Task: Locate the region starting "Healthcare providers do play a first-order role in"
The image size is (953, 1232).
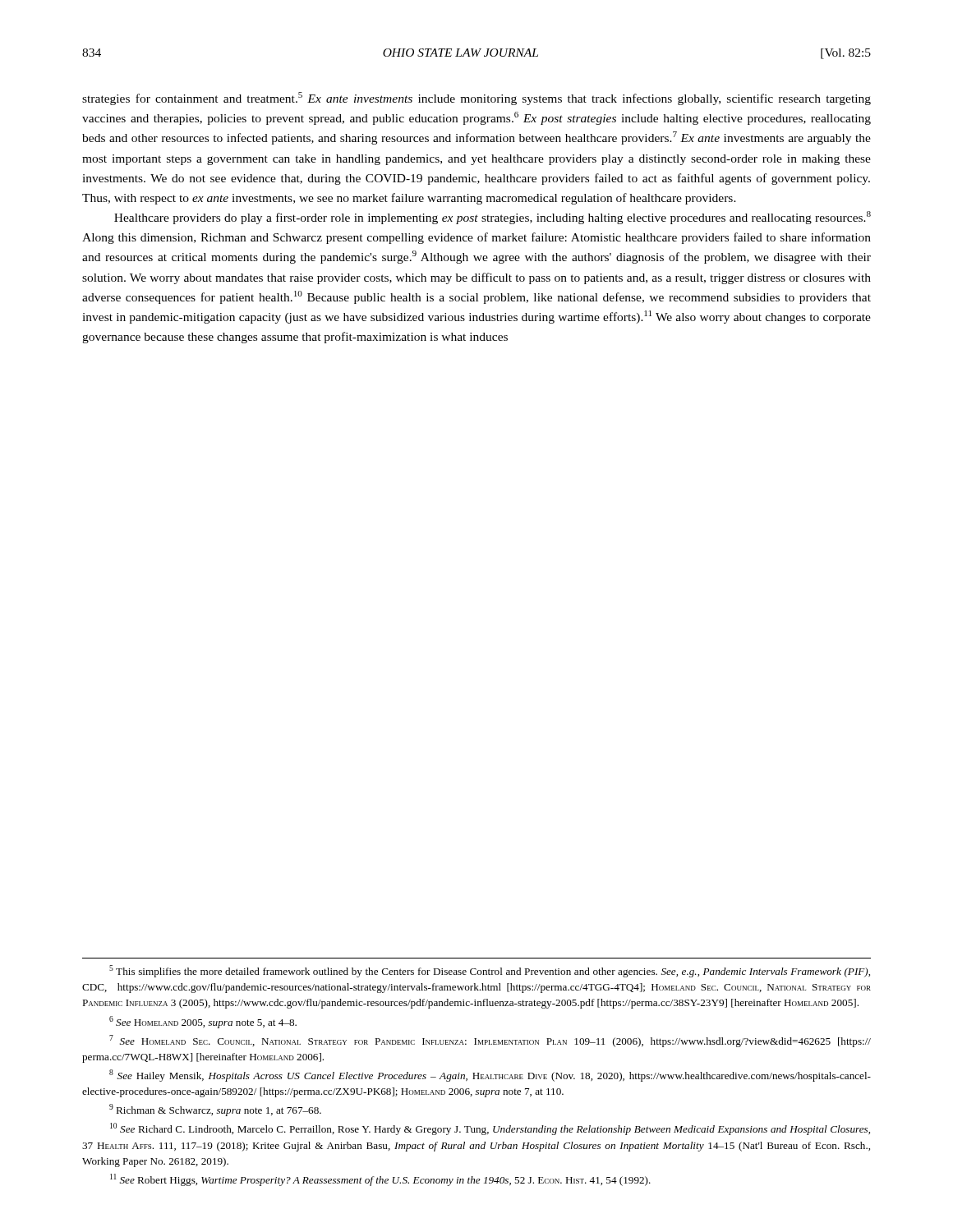Action: click(x=476, y=277)
